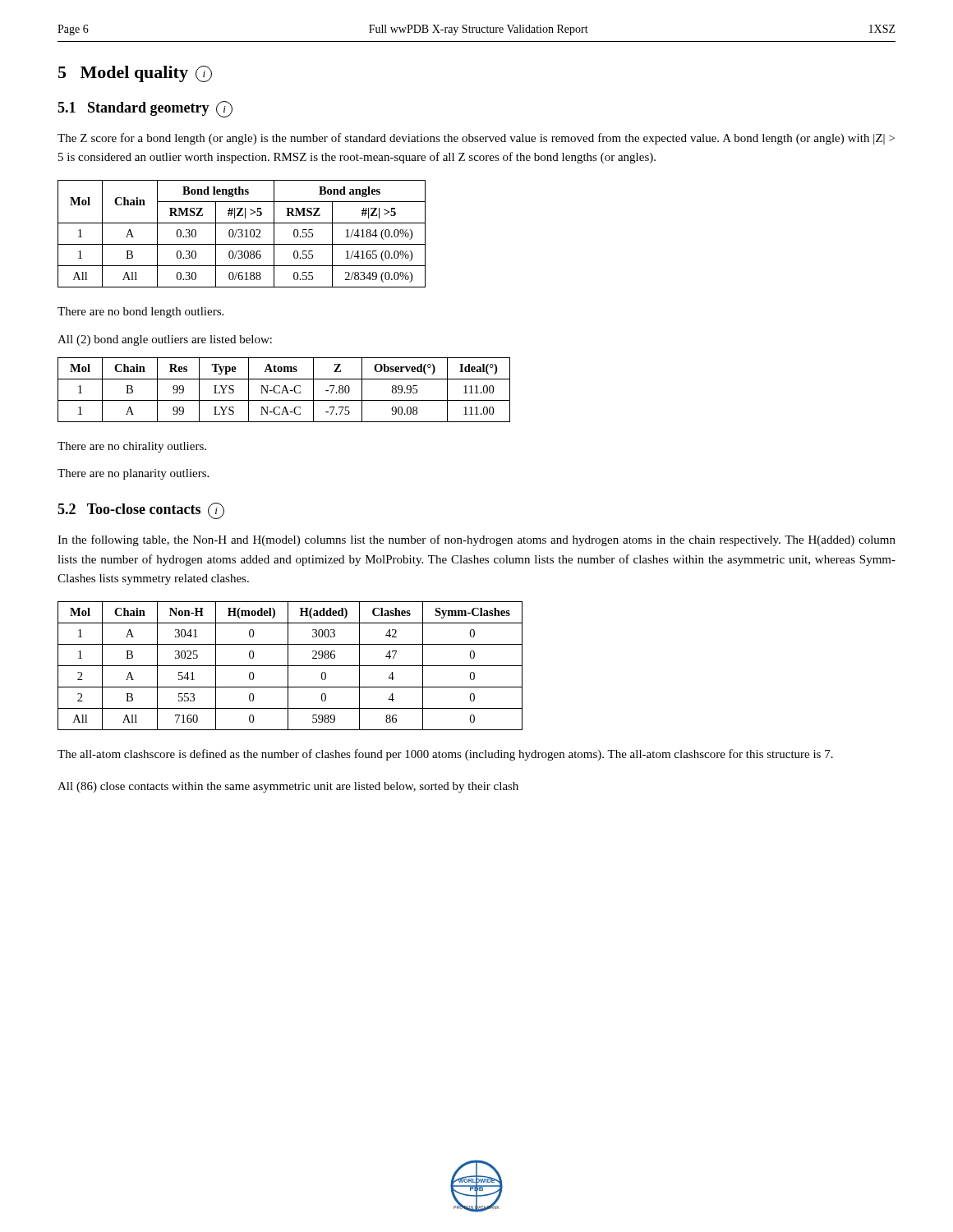953x1232 pixels.
Task: Select the table that reads "N-CA-C"
Action: coord(476,390)
